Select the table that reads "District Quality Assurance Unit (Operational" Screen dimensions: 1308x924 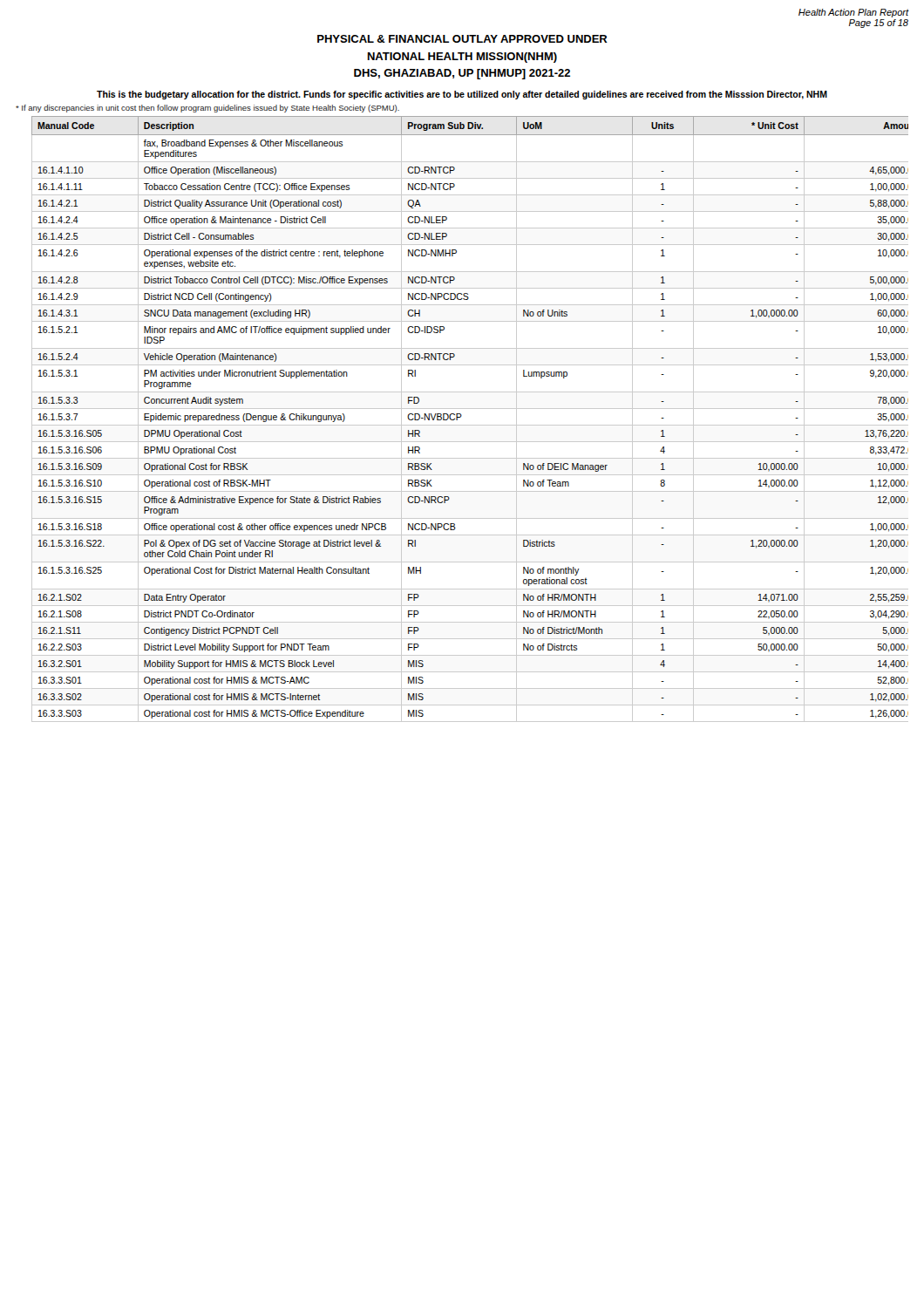pos(462,419)
